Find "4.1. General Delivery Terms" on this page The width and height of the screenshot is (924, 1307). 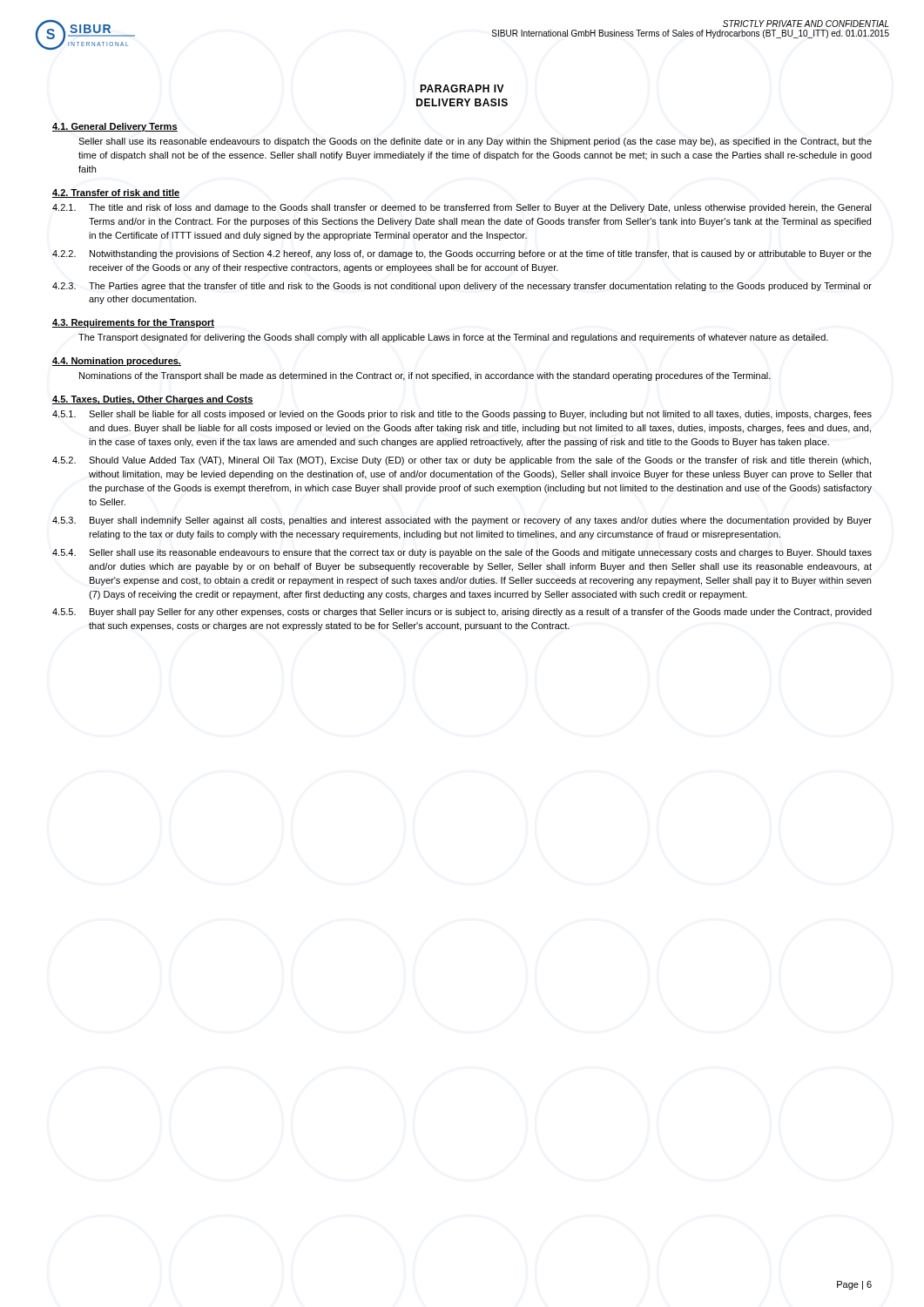[x=115, y=126]
